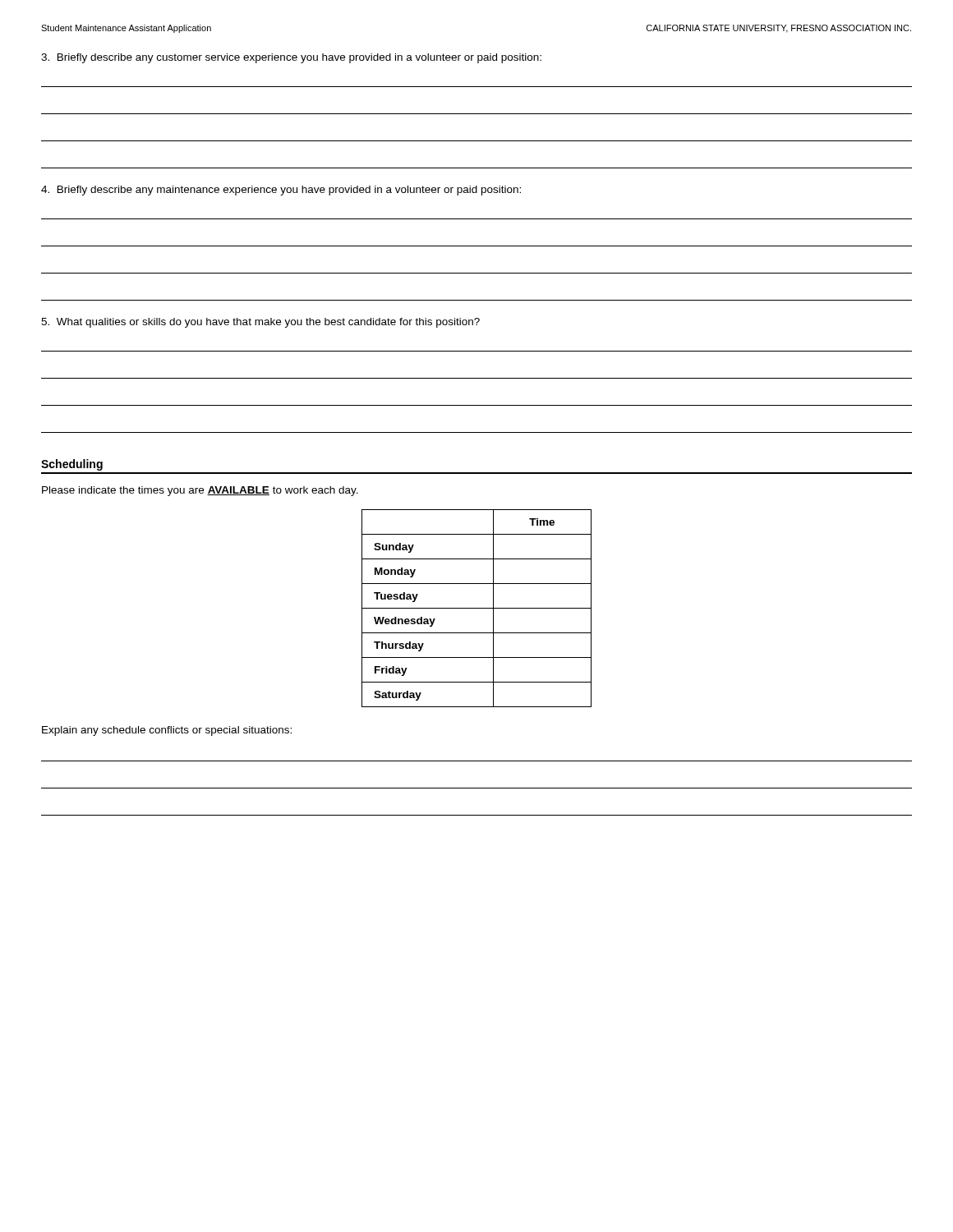Navigate to the text block starting "5. What qualities or skills do you"

pyautogui.click(x=476, y=374)
